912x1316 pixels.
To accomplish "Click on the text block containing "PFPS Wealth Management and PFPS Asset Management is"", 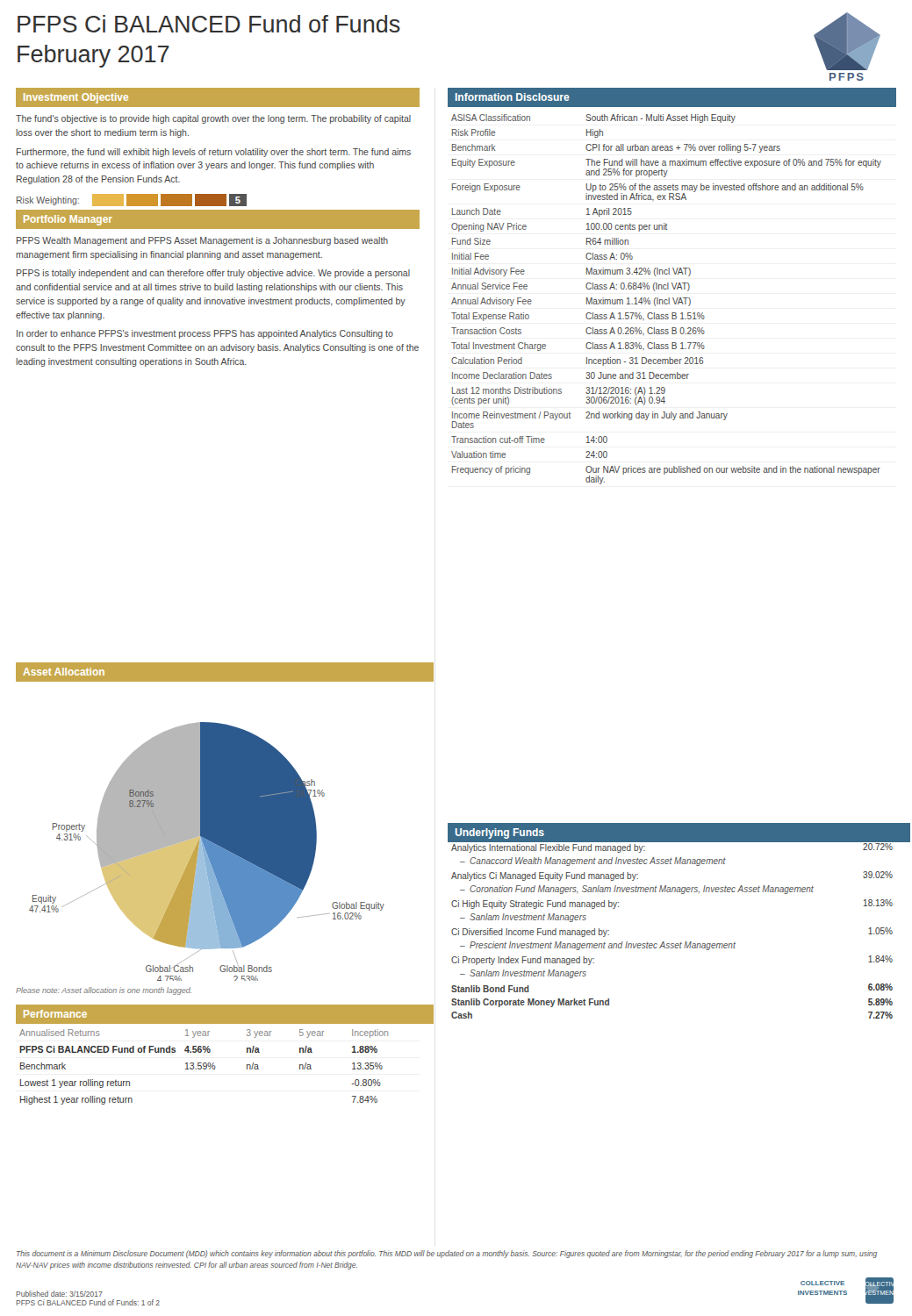I will 202,247.
